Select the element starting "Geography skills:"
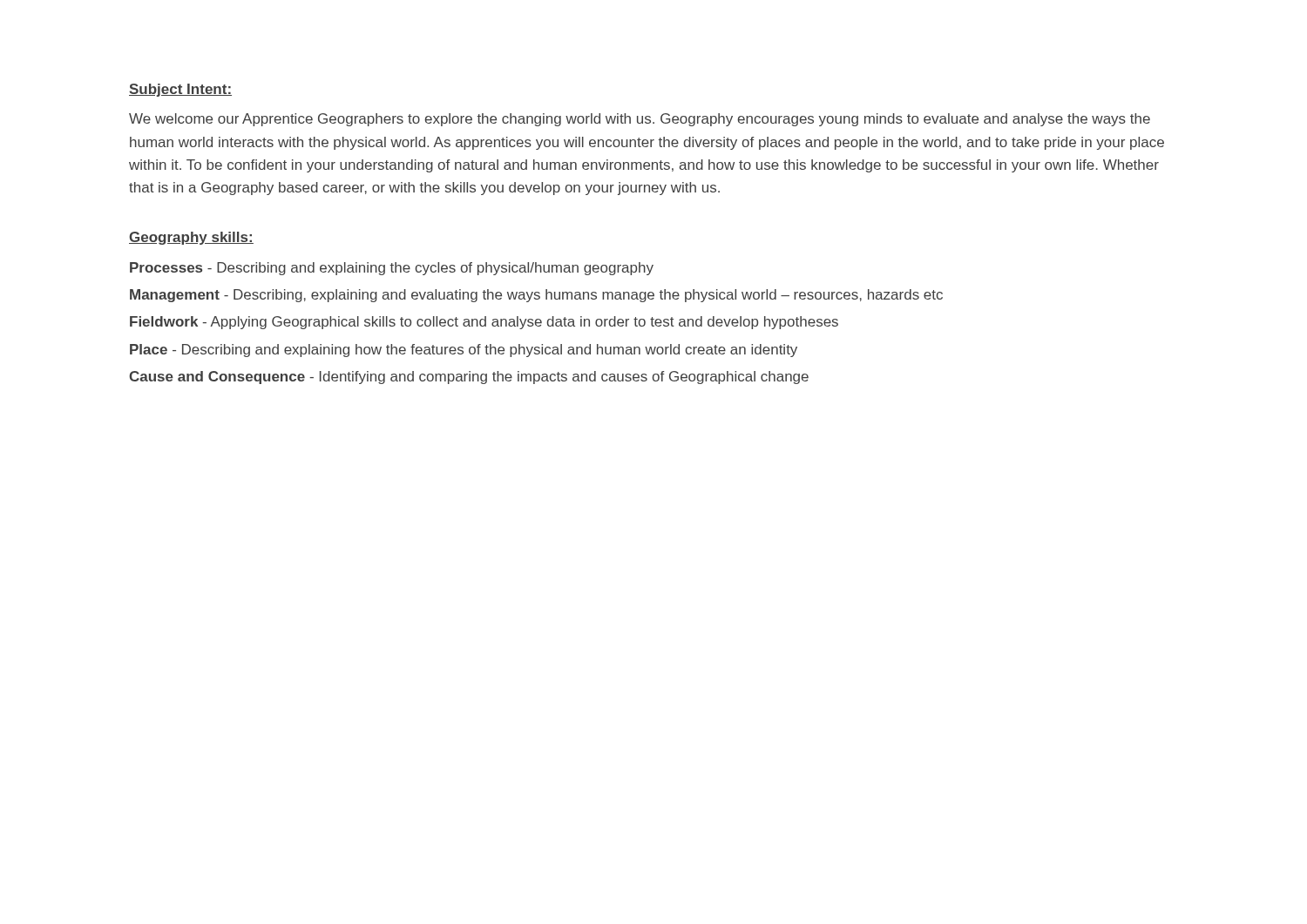Viewport: 1307px width, 924px height. click(x=191, y=237)
